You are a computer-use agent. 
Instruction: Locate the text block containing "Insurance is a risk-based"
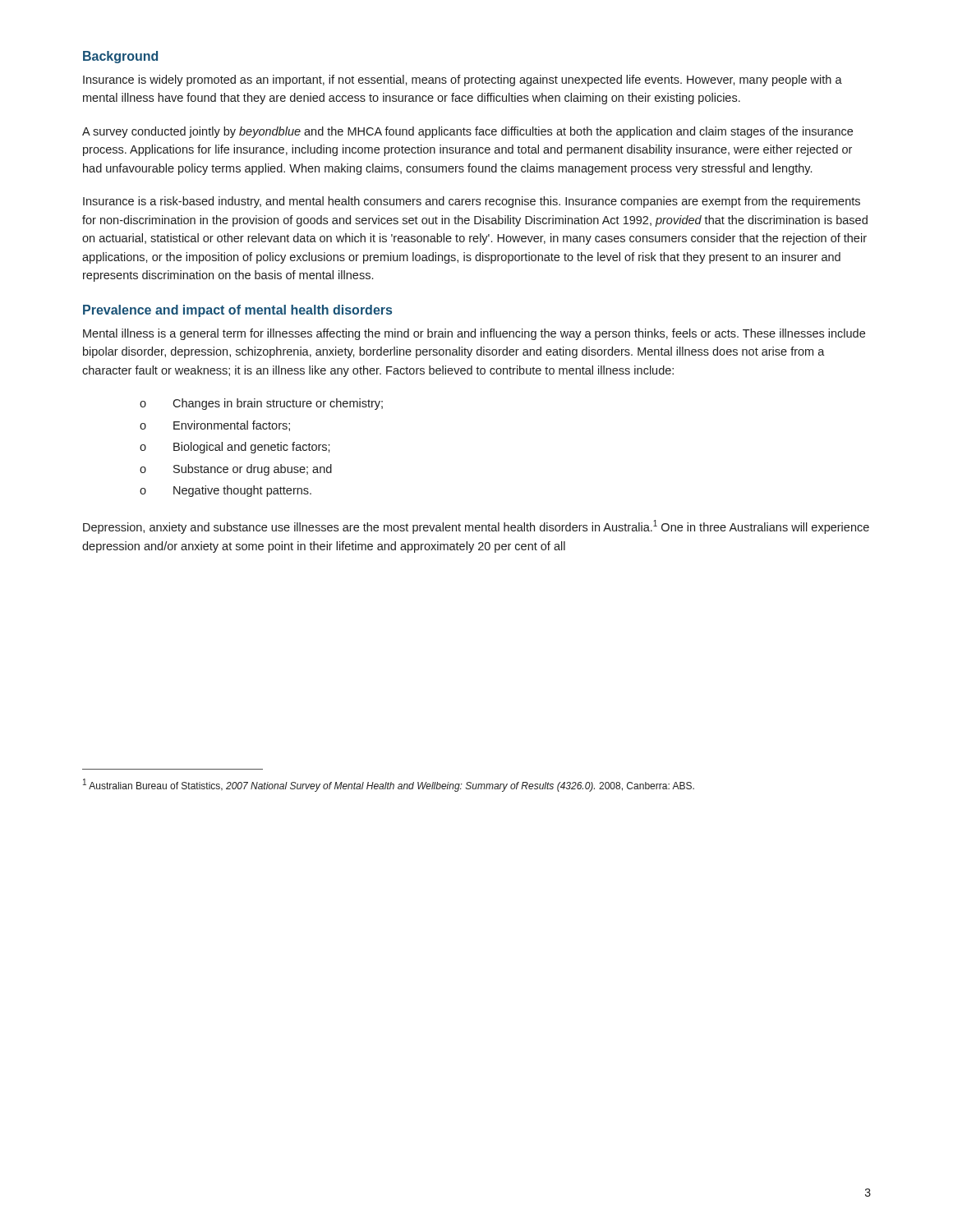click(475, 238)
